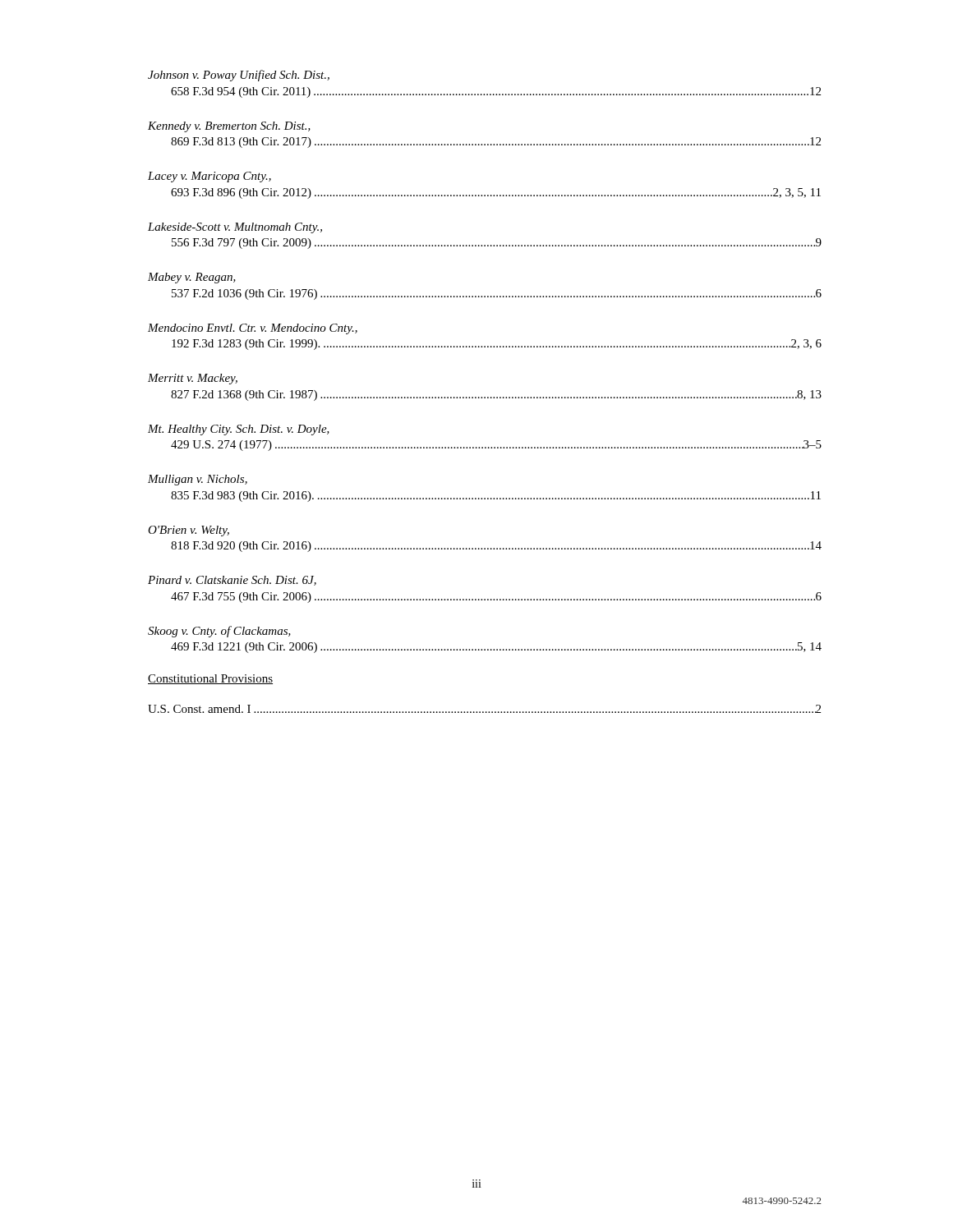The image size is (953, 1232).
Task: Where is the passage that starts "Skoog v. Cnty."?
Action: click(x=485, y=638)
